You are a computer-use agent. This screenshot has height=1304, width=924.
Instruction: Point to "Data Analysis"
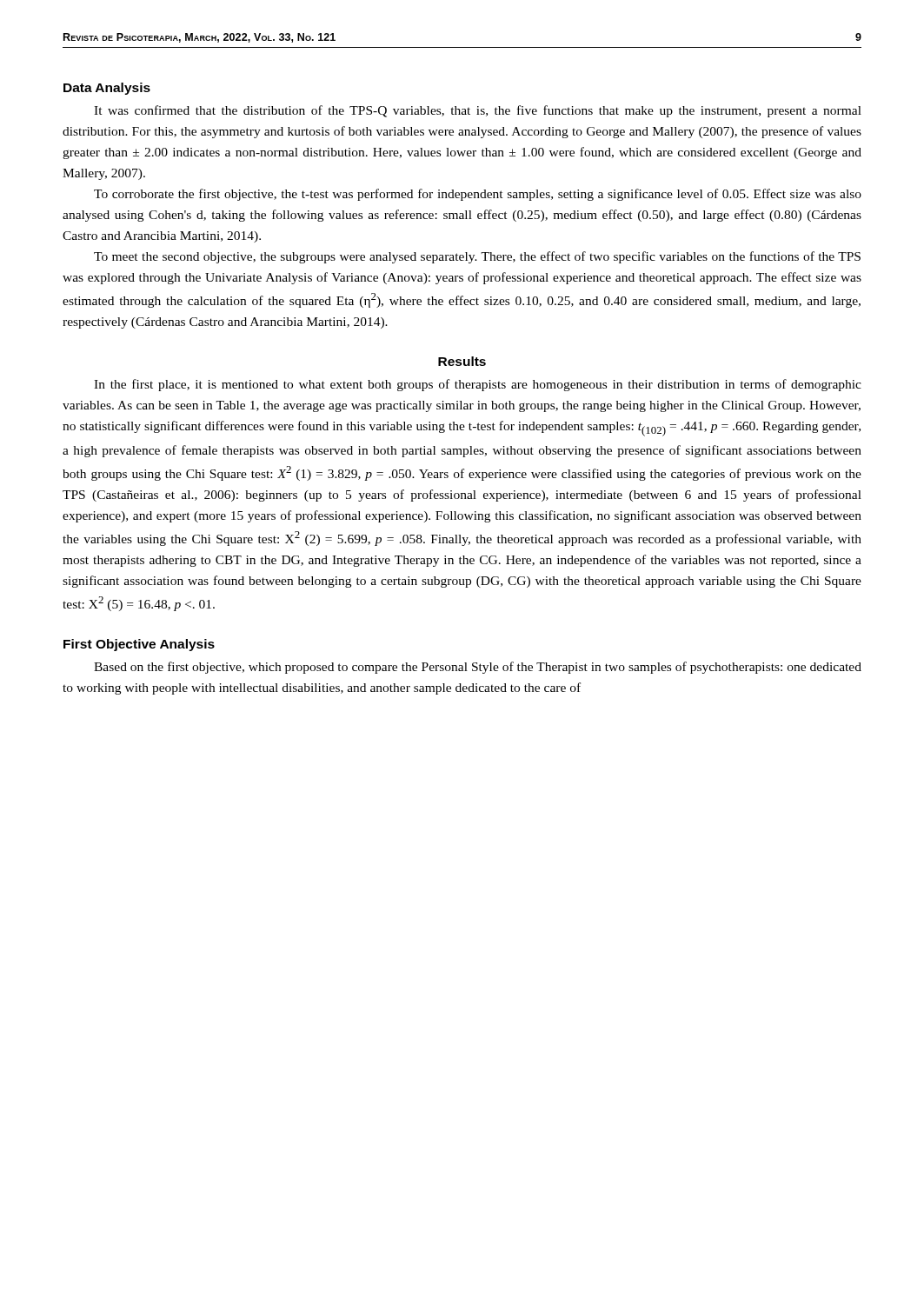(x=106, y=87)
